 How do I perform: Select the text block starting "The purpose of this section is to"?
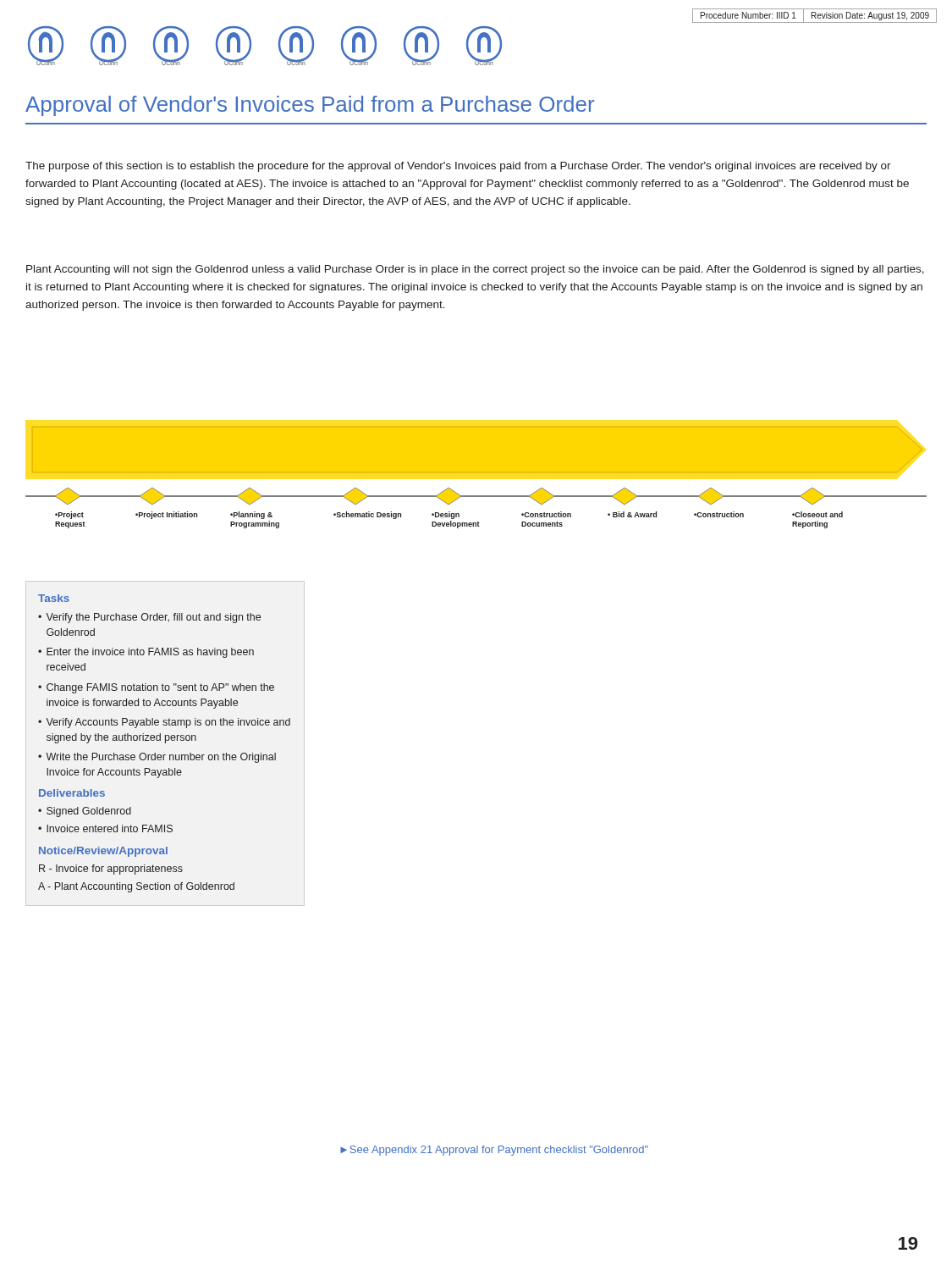tap(467, 183)
